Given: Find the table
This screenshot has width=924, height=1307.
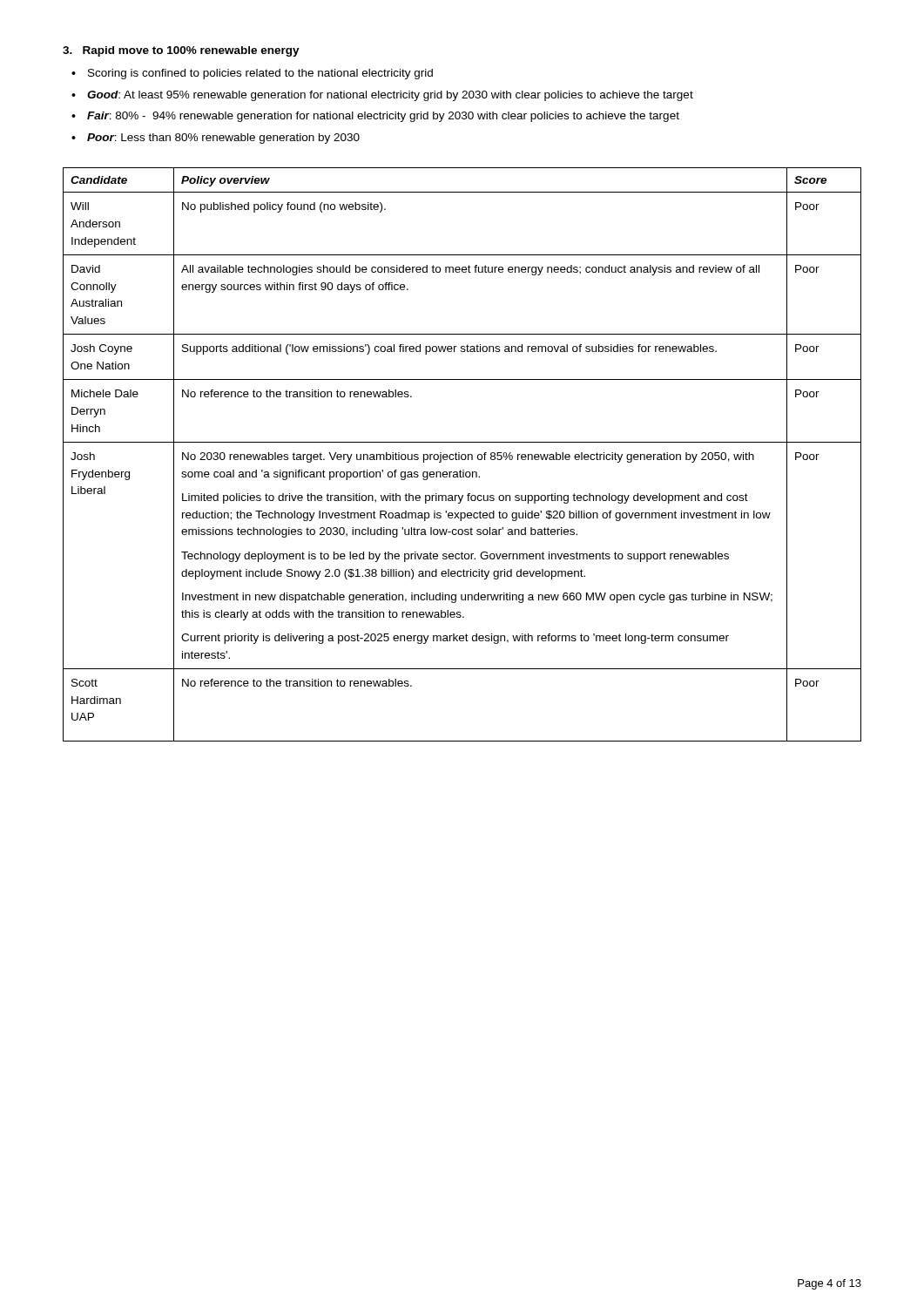Looking at the screenshot, I should click(462, 455).
